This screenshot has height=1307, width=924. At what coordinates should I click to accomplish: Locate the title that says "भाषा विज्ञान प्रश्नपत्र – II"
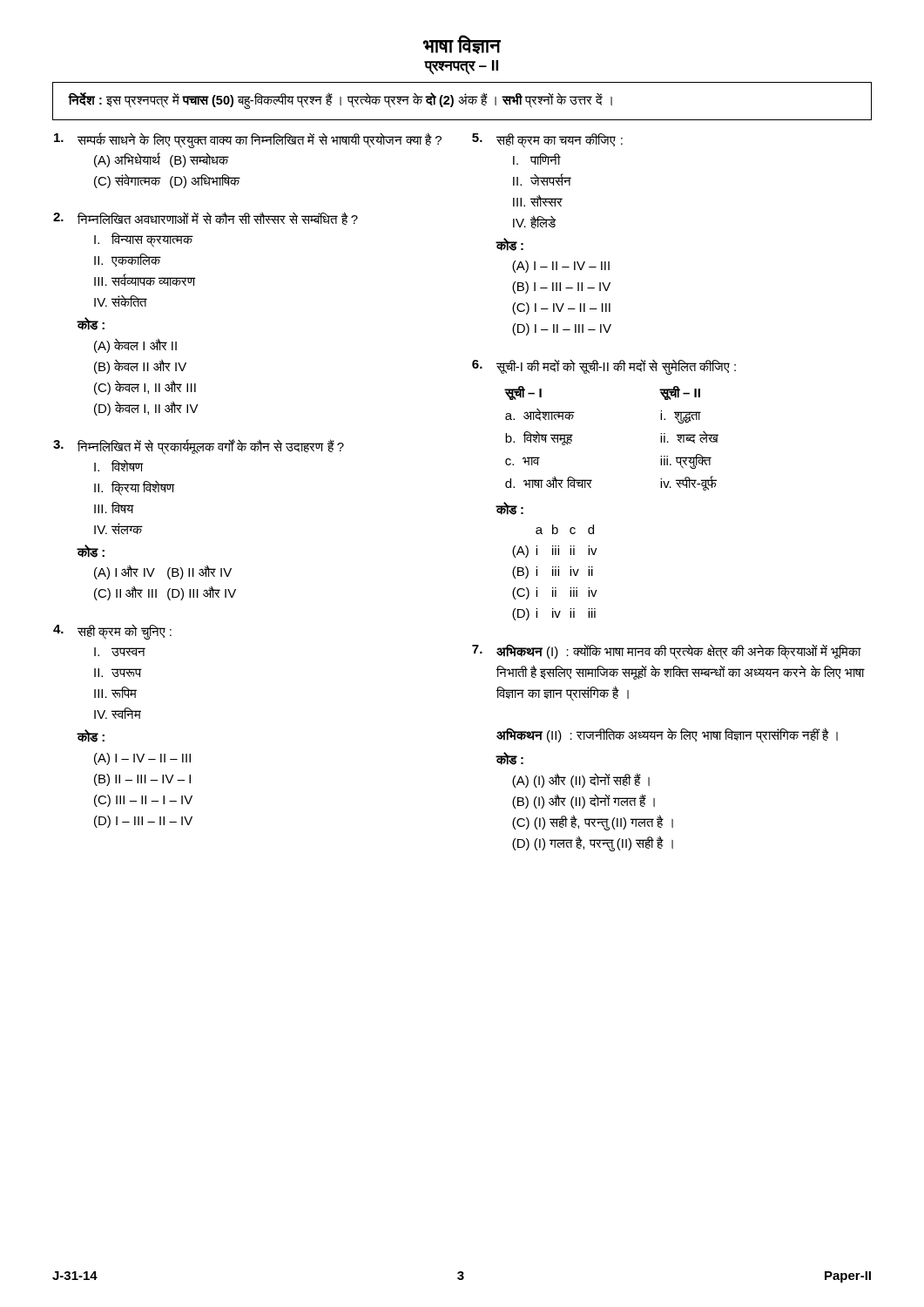(462, 55)
